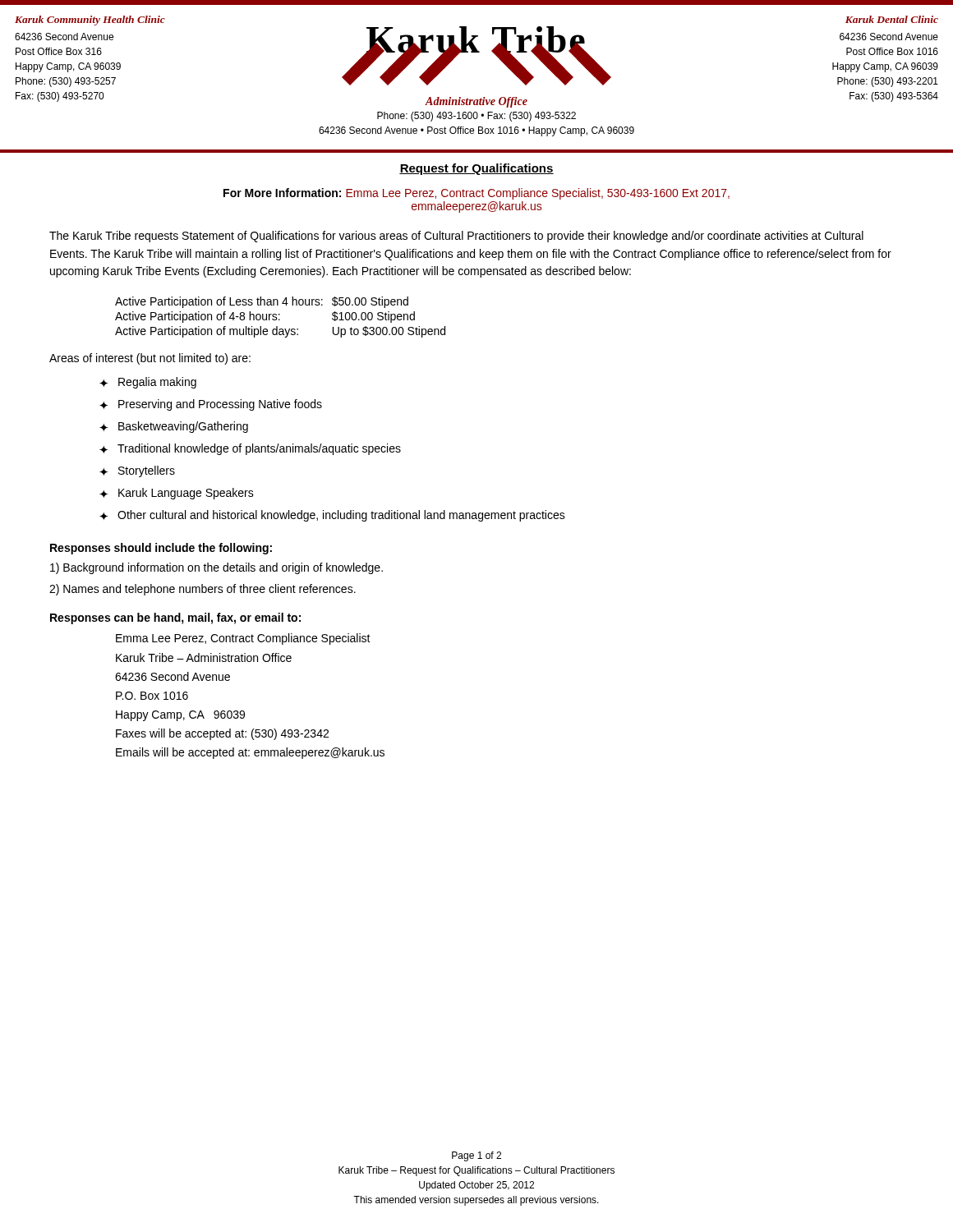Viewport: 953px width, 1232px height.
Task: Select the title with the text "Request for Qualifications"
Action: [x=476, y=168]
